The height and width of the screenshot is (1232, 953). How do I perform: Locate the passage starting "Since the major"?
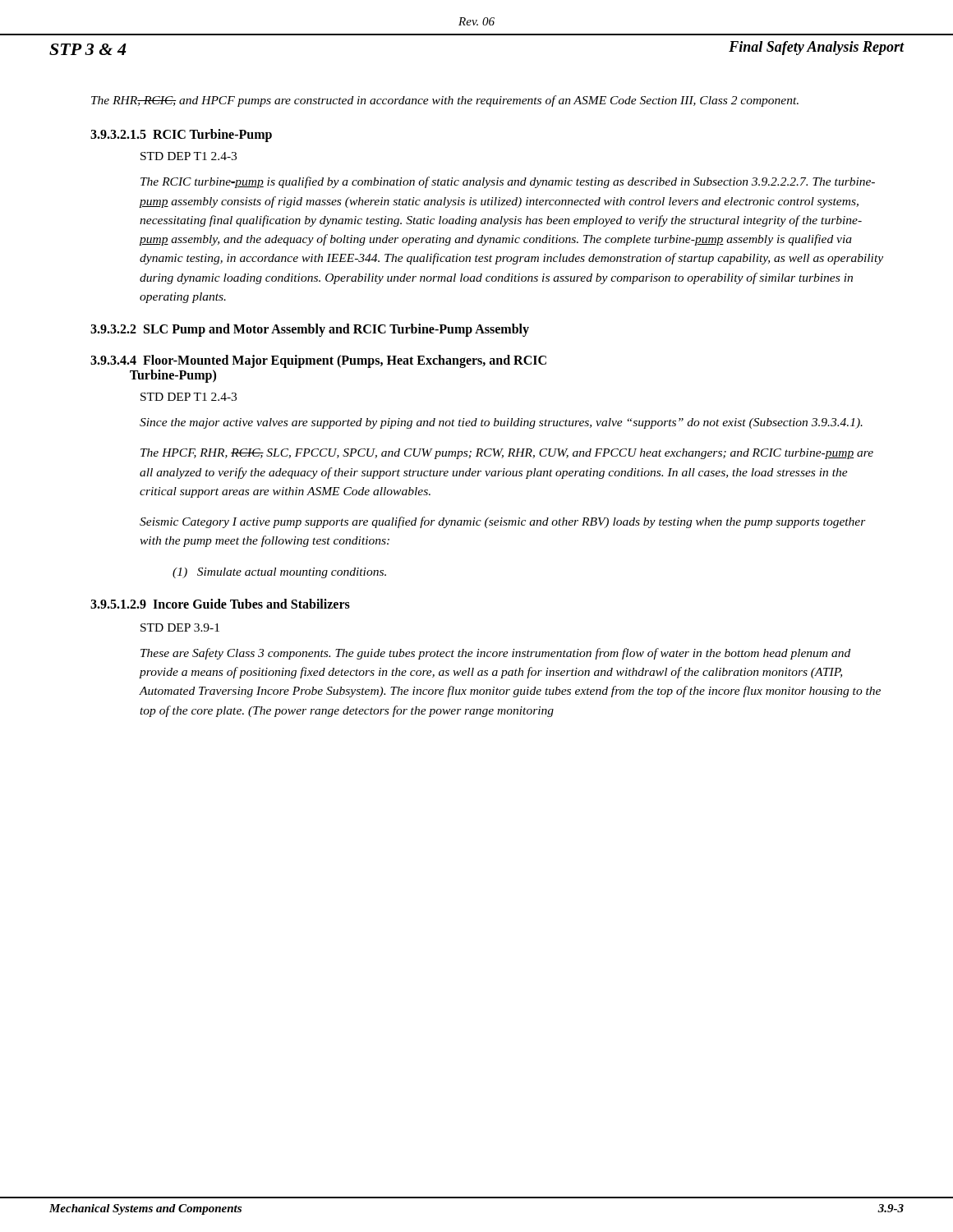[502, 422]
